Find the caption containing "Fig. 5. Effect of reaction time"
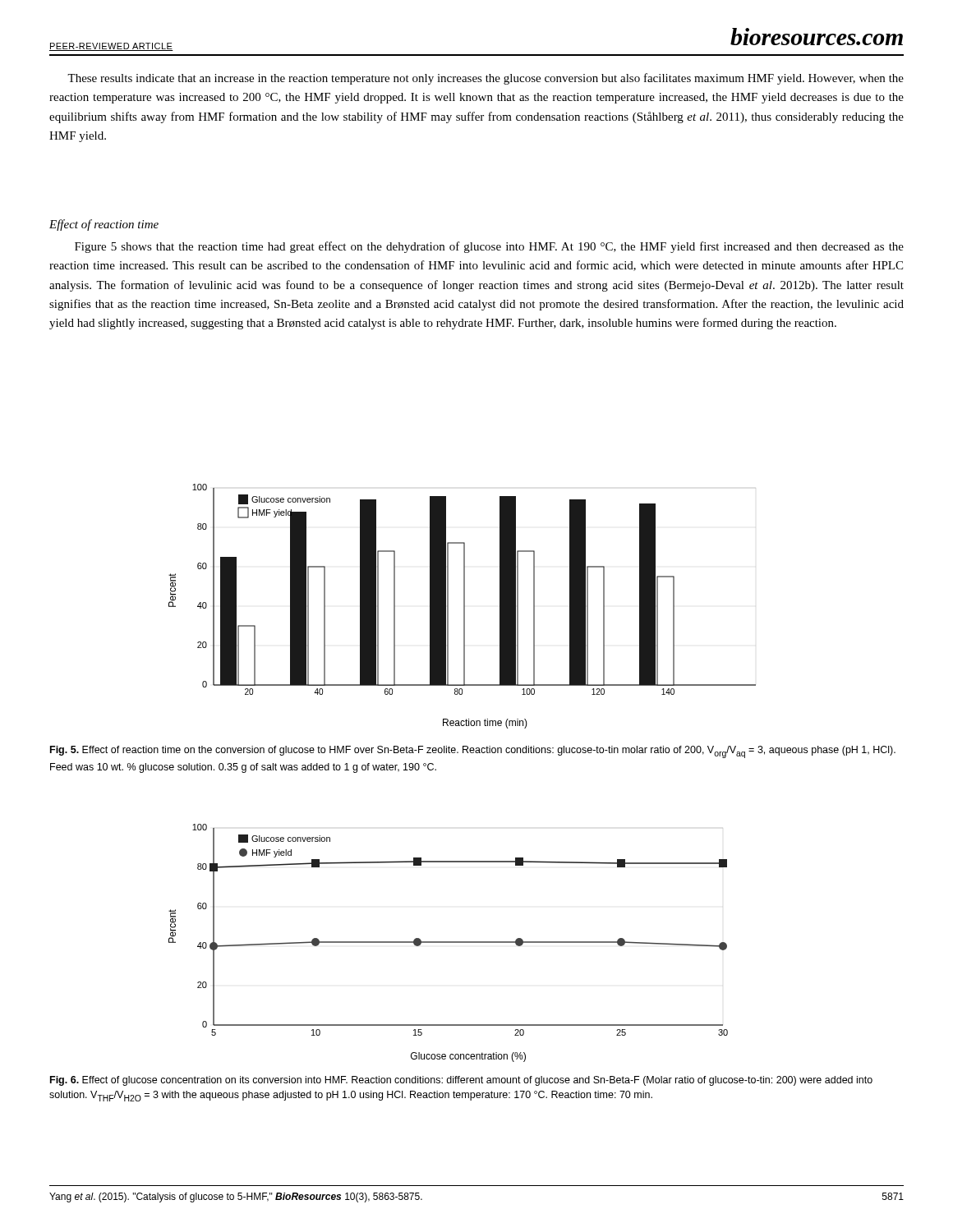Image resolution: width=953 pixels, height=1232 pixels. (473, 758)
